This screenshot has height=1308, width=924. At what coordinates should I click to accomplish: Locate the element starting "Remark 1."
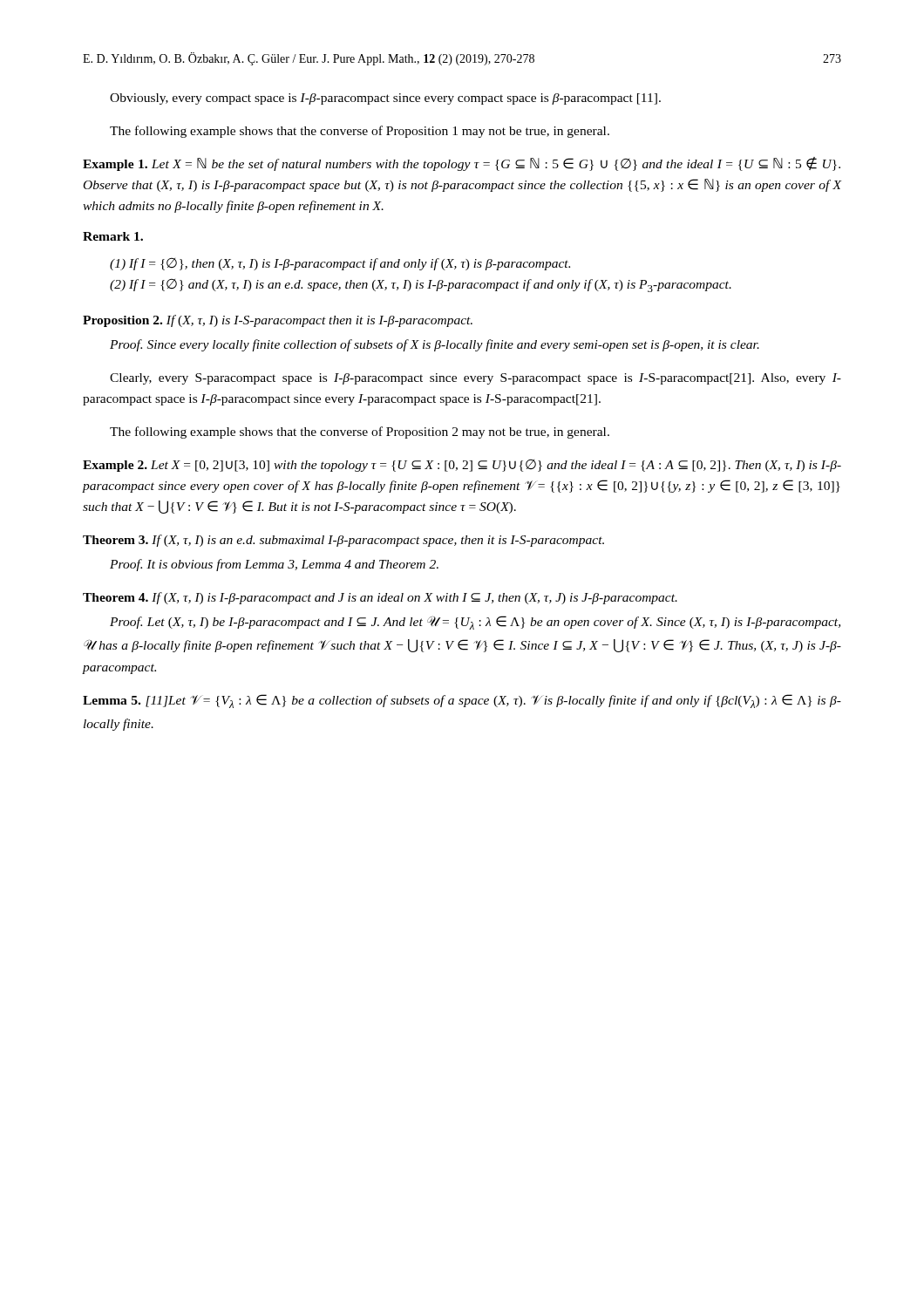tap(113, 236)
